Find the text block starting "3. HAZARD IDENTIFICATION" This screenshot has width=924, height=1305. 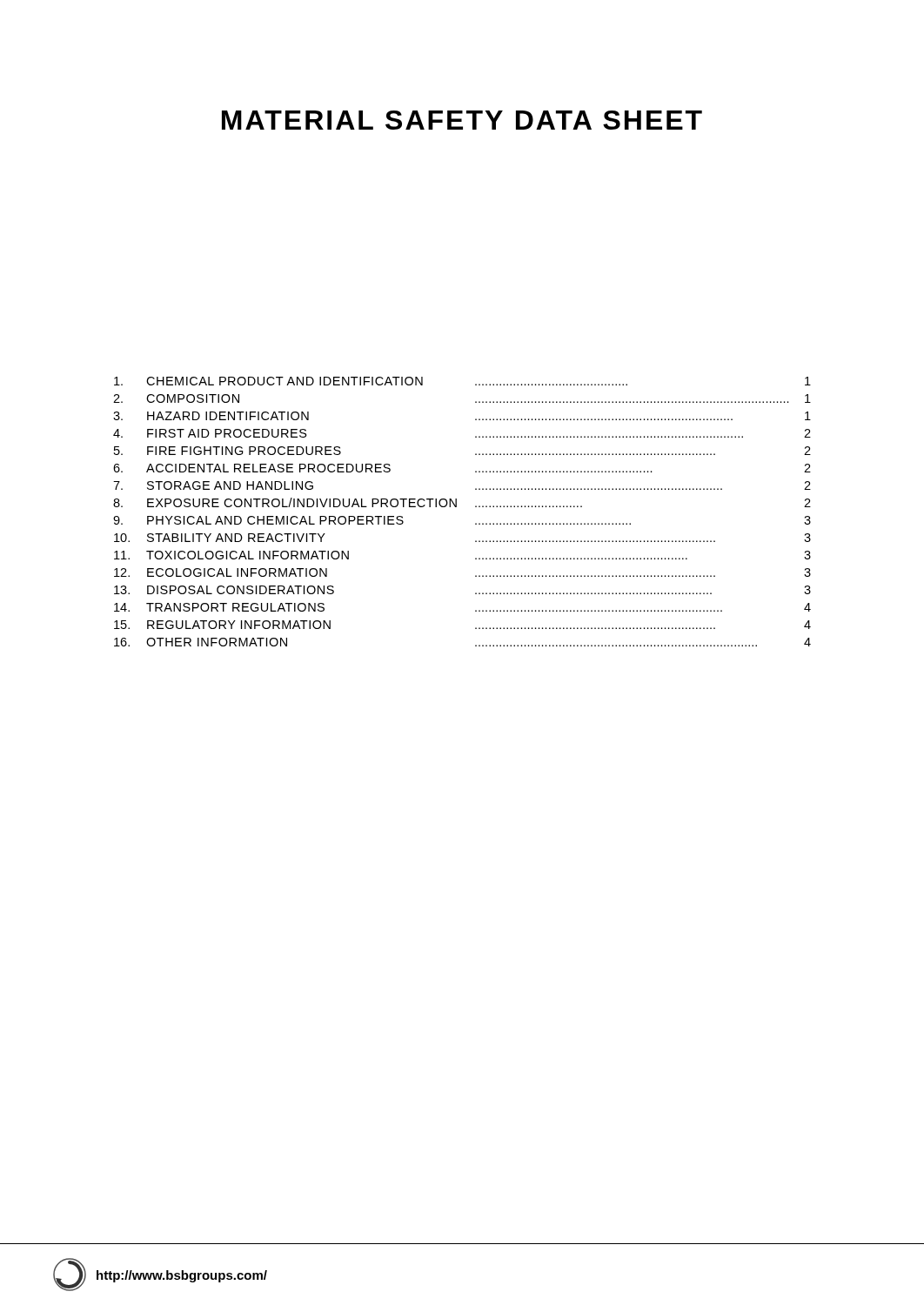231,415
